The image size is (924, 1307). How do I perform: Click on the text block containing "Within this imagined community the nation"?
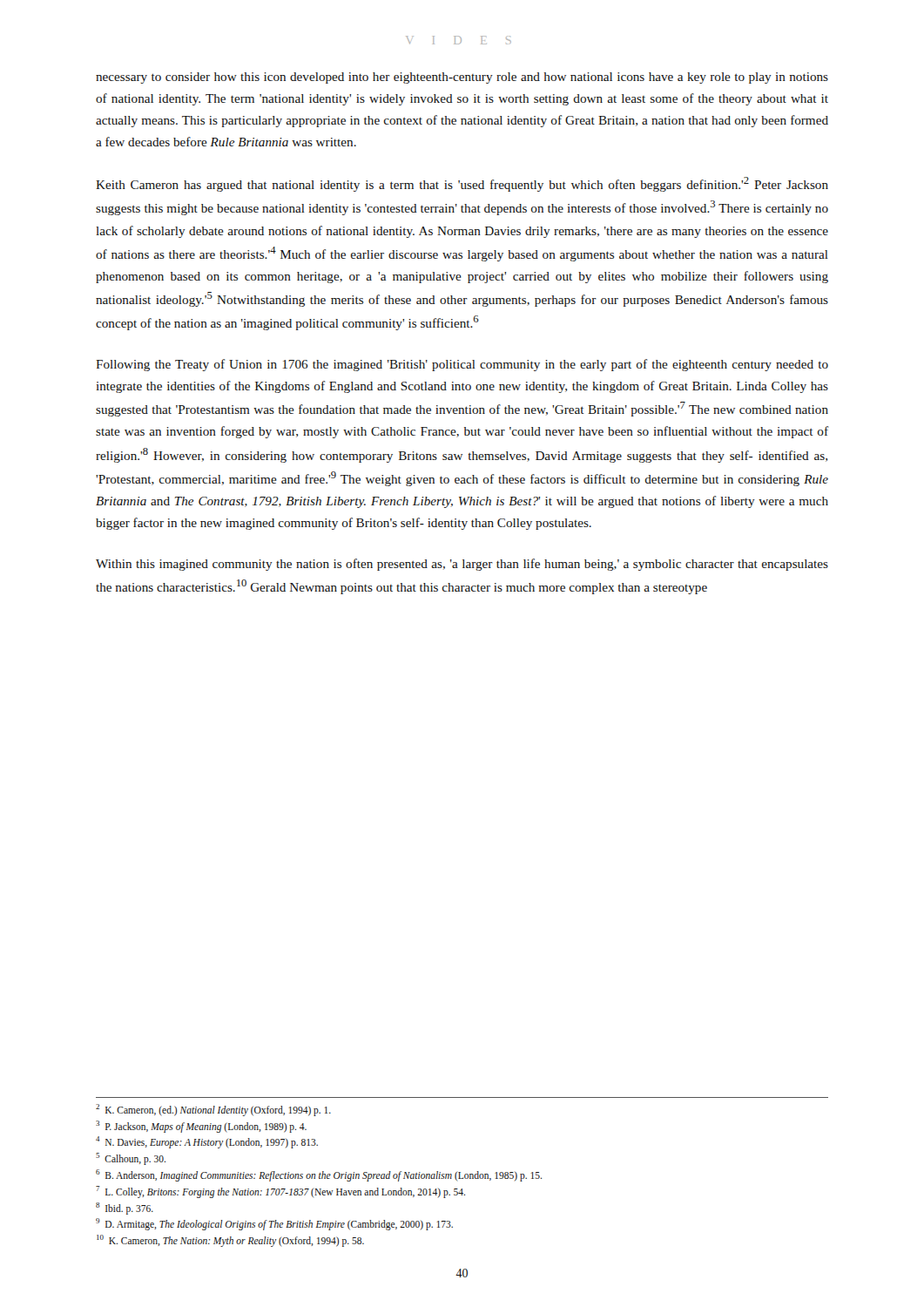462,575
